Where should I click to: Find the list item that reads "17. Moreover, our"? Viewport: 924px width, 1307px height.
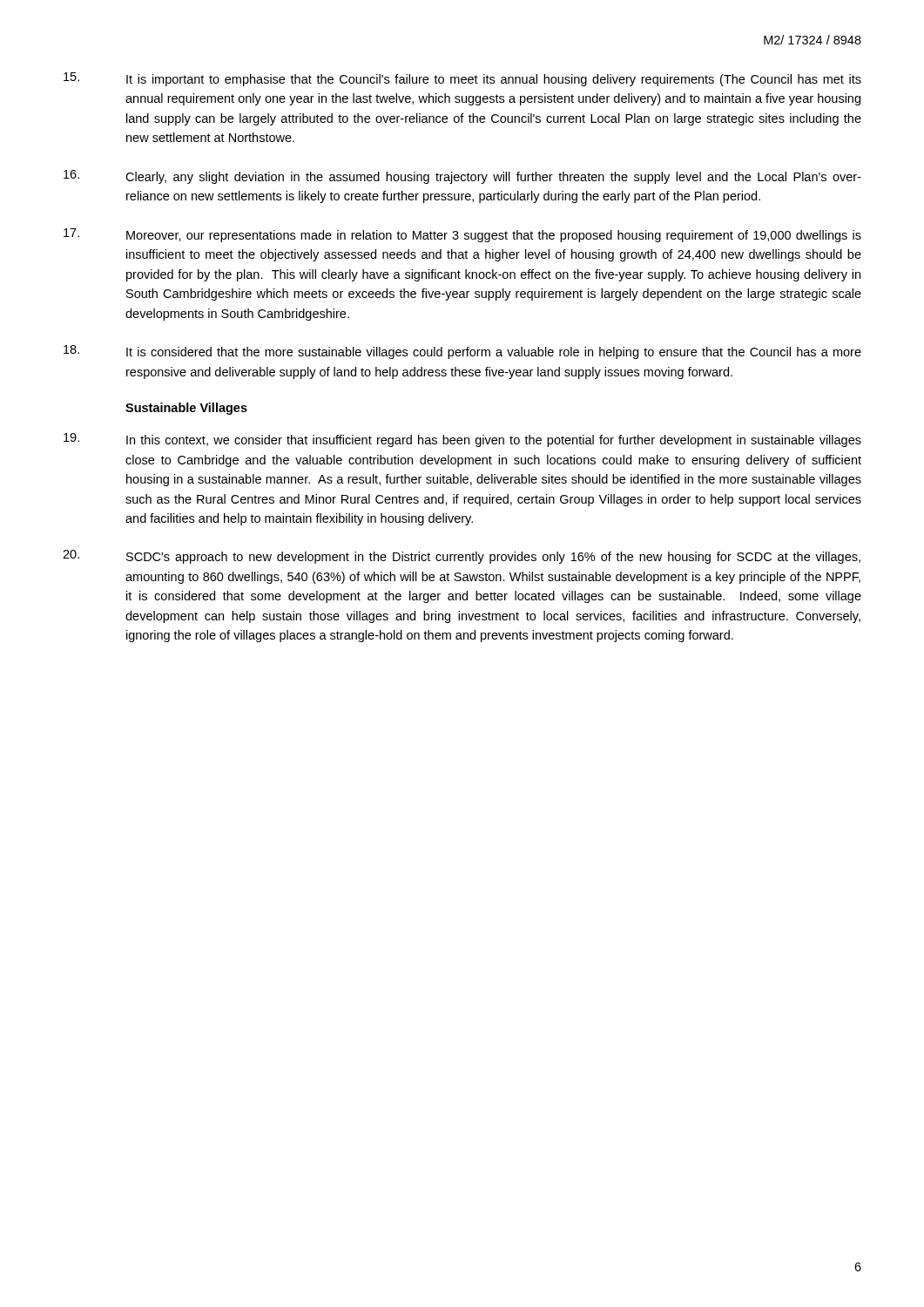462,274
